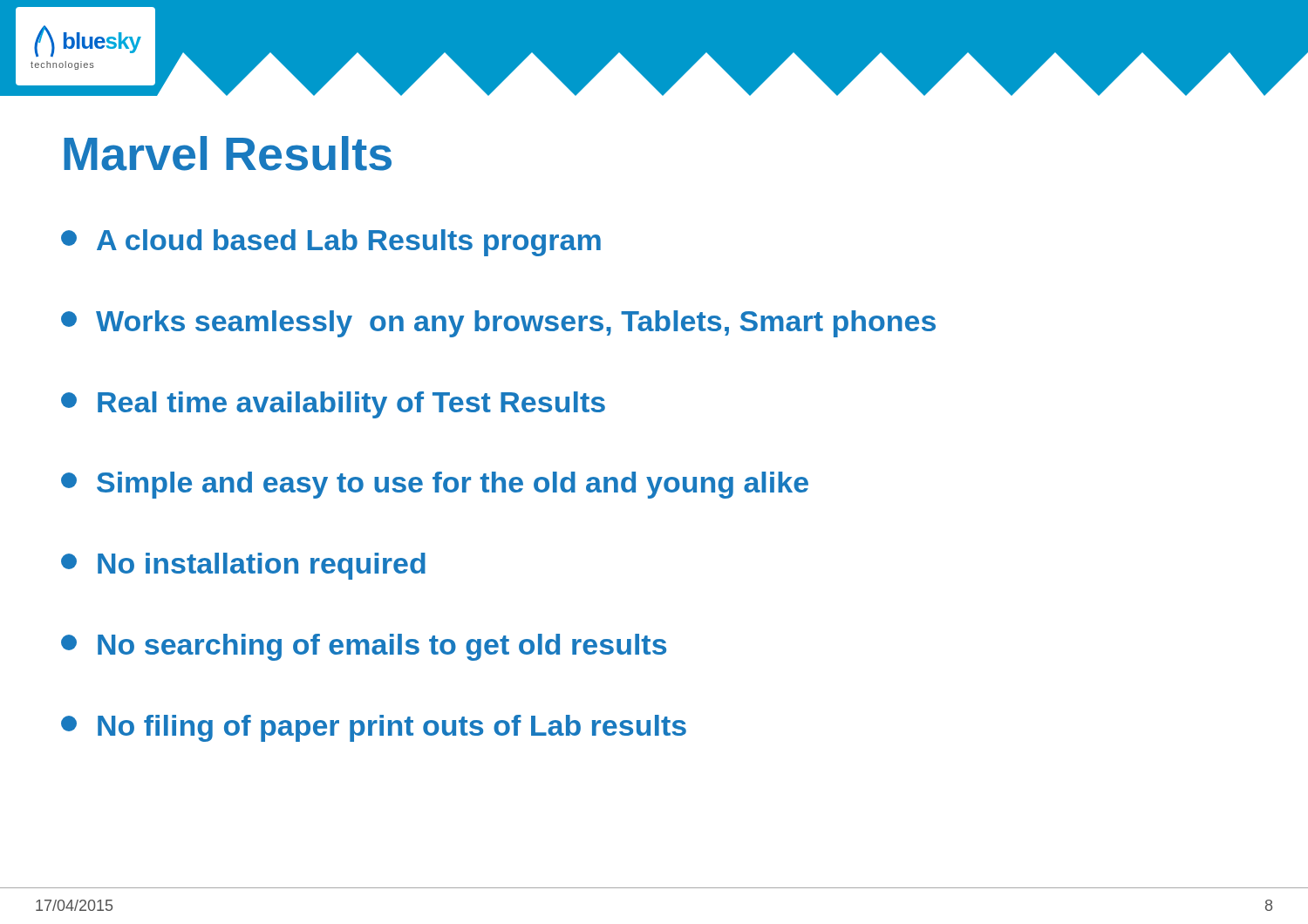Point to the block beginning "Real time availability of"
1308x924 pixels.
pos(334,402)
